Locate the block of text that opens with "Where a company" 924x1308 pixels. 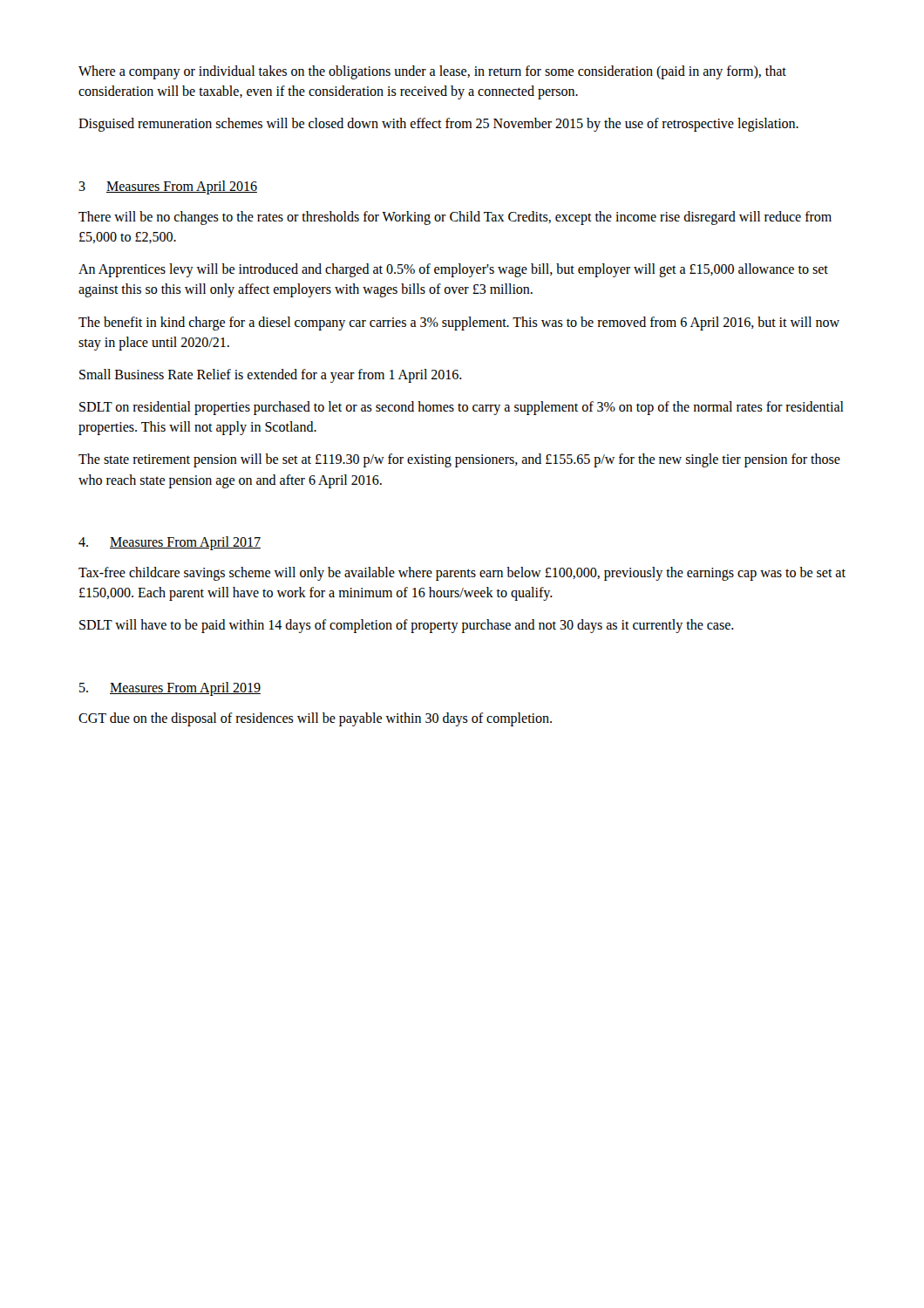click(432, 81)
